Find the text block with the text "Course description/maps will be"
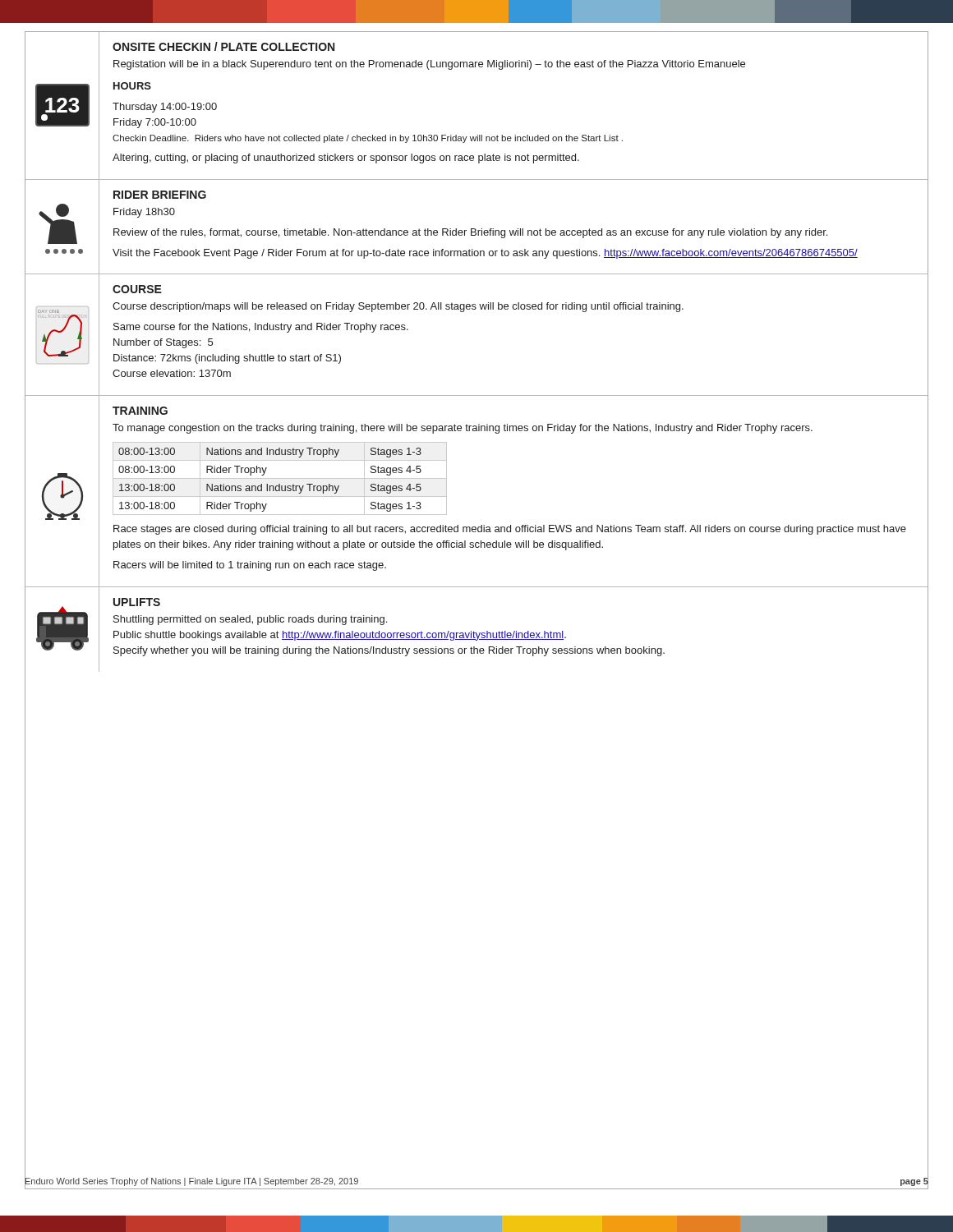 point(398,307)
